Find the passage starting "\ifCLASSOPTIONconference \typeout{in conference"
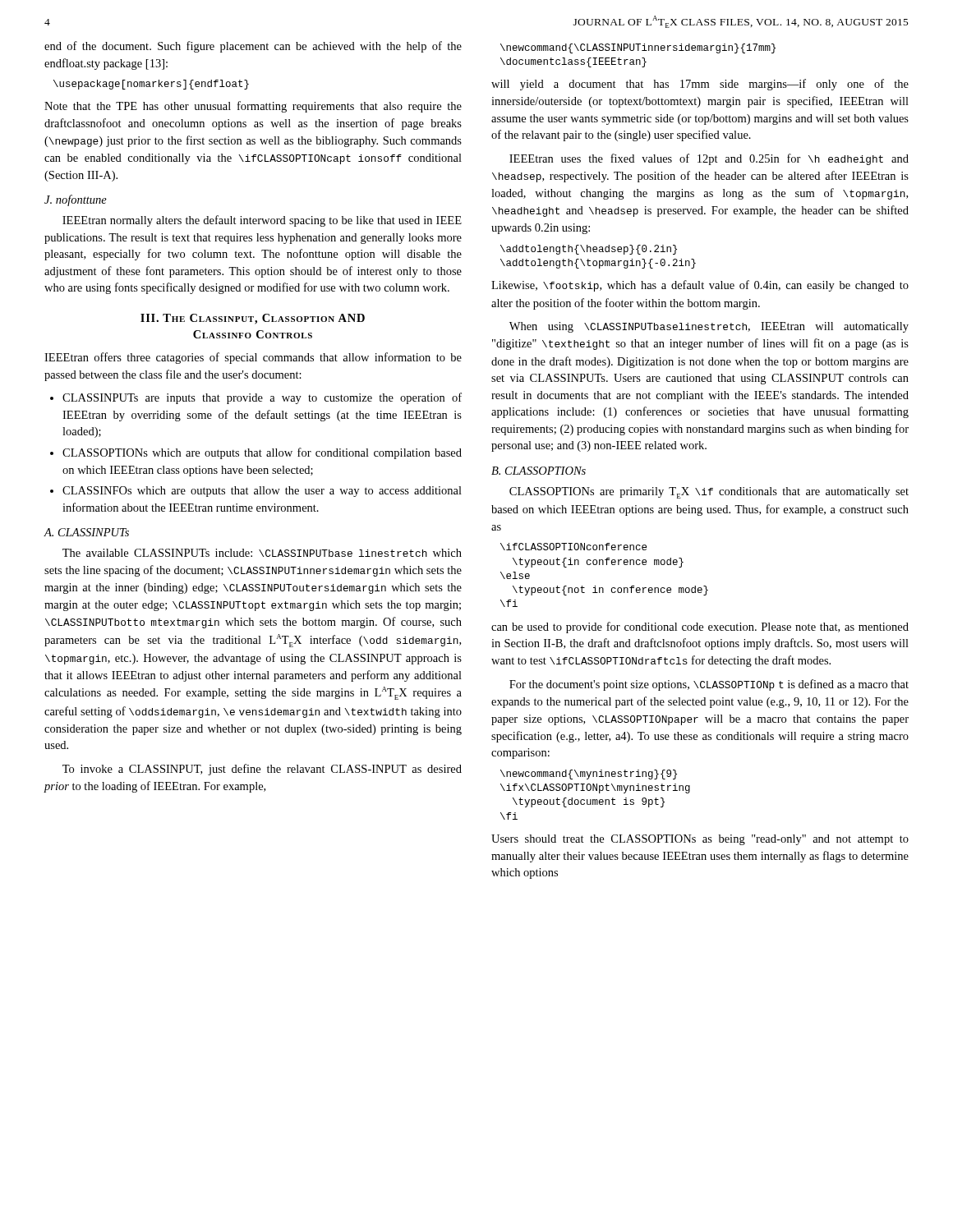Image resolution: width=953 pixels, height=1232 pixels. (x=604, y=576)
